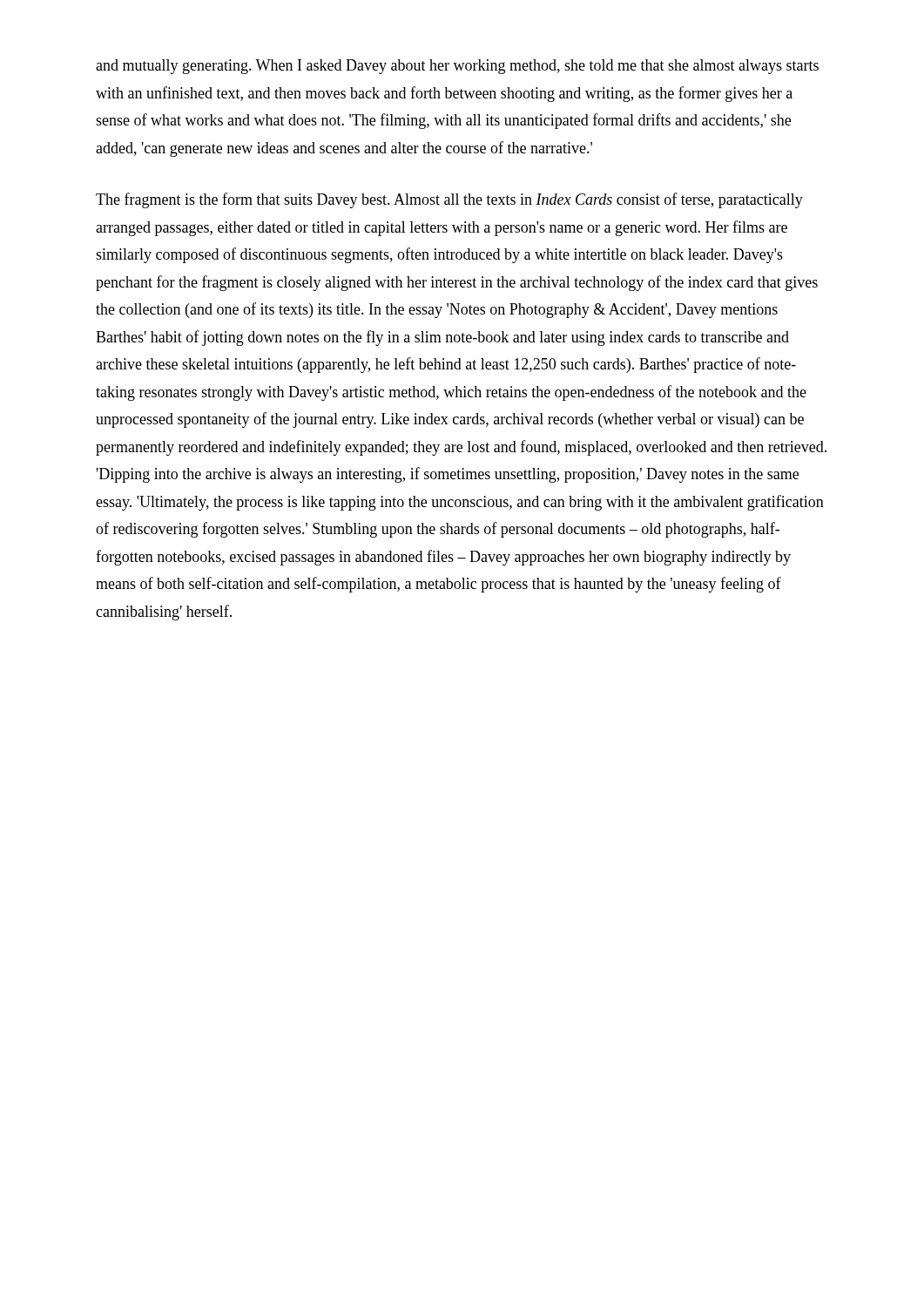Find the block on this page that starts "and mutually generating. When"
This screenshot has width=924, height=1307.
[462, 107]
